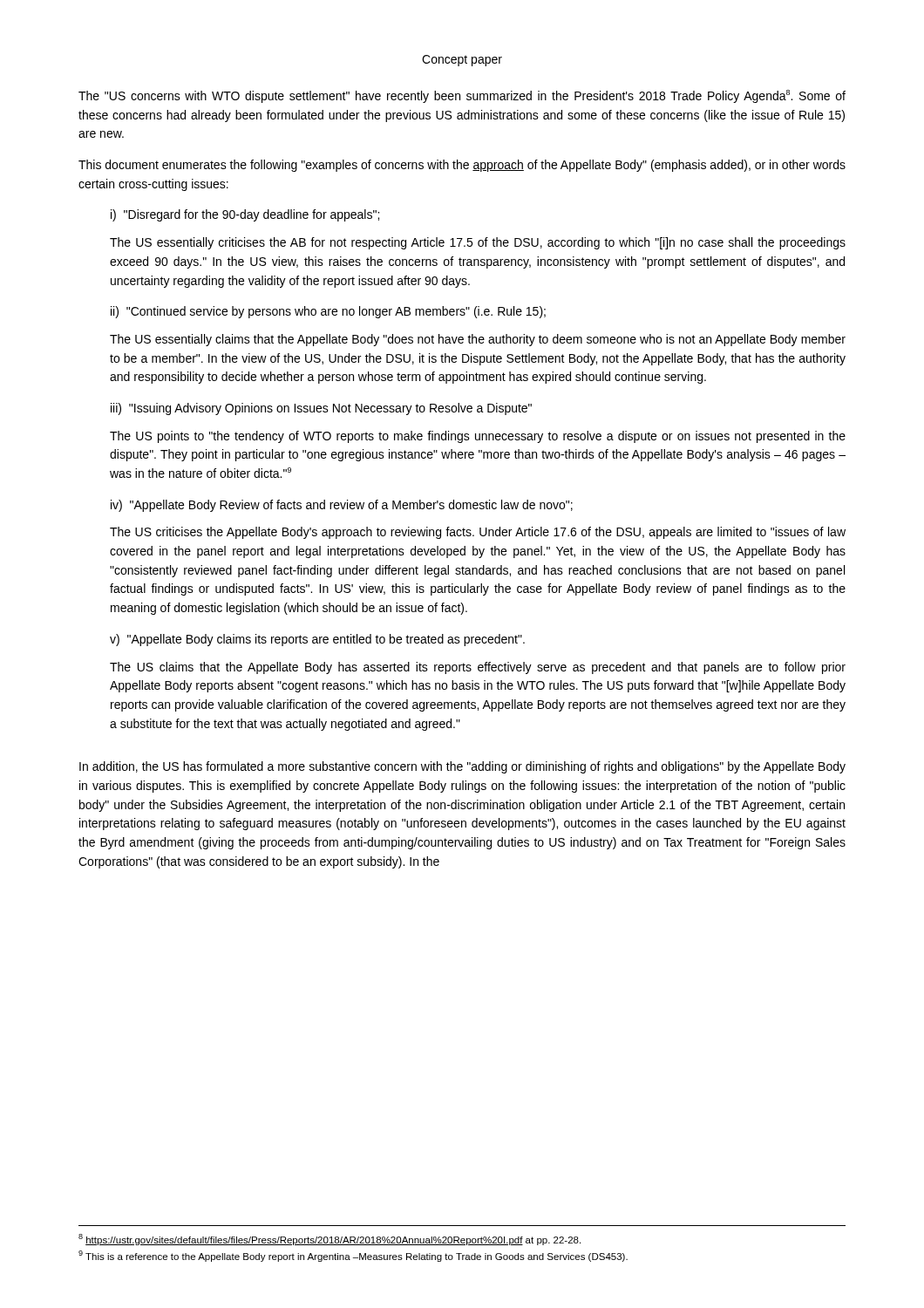The image size is (924, 1308).
Task: Locate the block of text that opens with "The US points"
Action: point(478,455)
